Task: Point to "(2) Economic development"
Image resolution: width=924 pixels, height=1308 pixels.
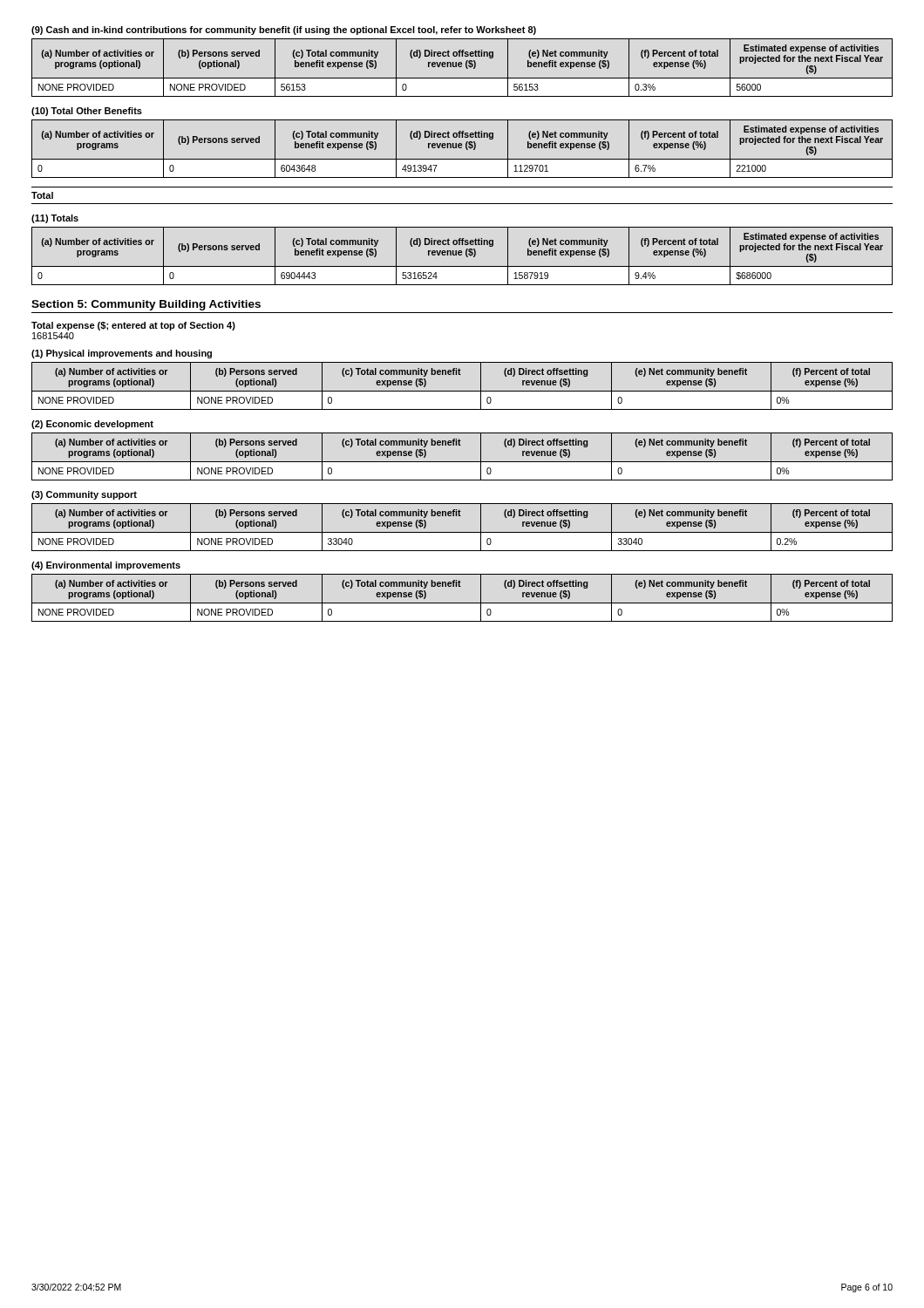Action: [92, 424]
